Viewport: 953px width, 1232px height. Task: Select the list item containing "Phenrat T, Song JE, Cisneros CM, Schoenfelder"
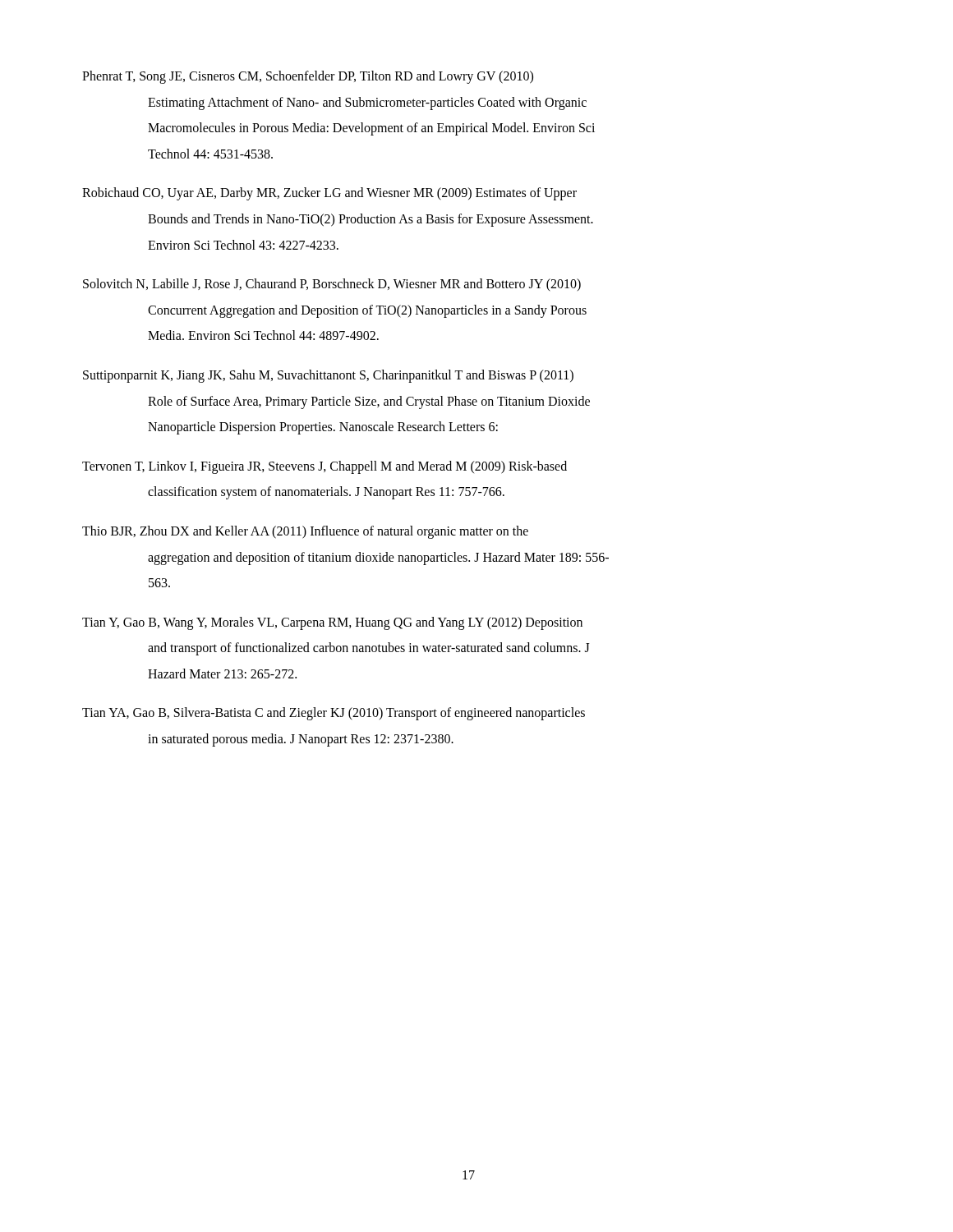coord(468,115)
